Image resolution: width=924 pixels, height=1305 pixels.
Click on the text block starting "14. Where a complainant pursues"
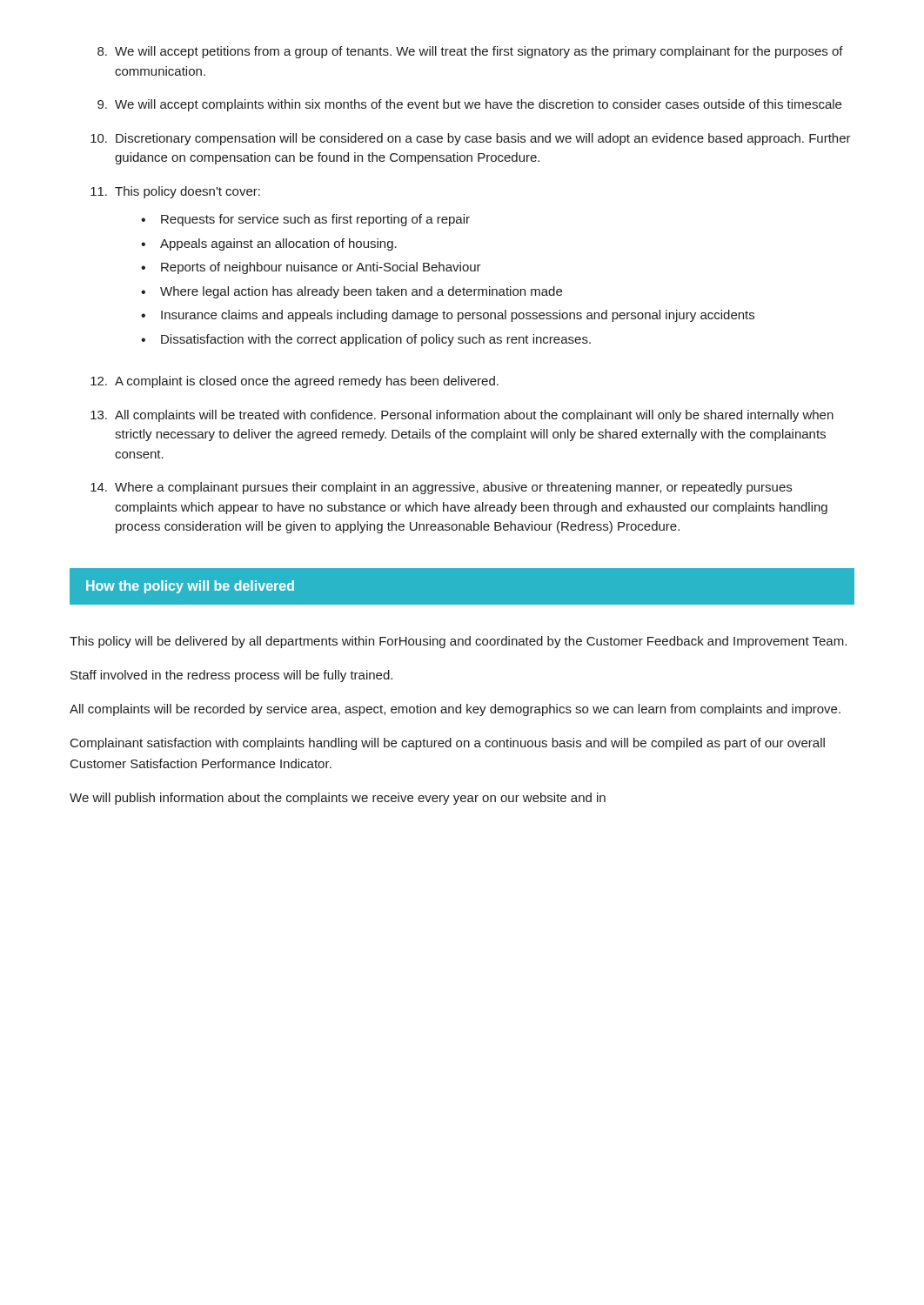(462, 507)
